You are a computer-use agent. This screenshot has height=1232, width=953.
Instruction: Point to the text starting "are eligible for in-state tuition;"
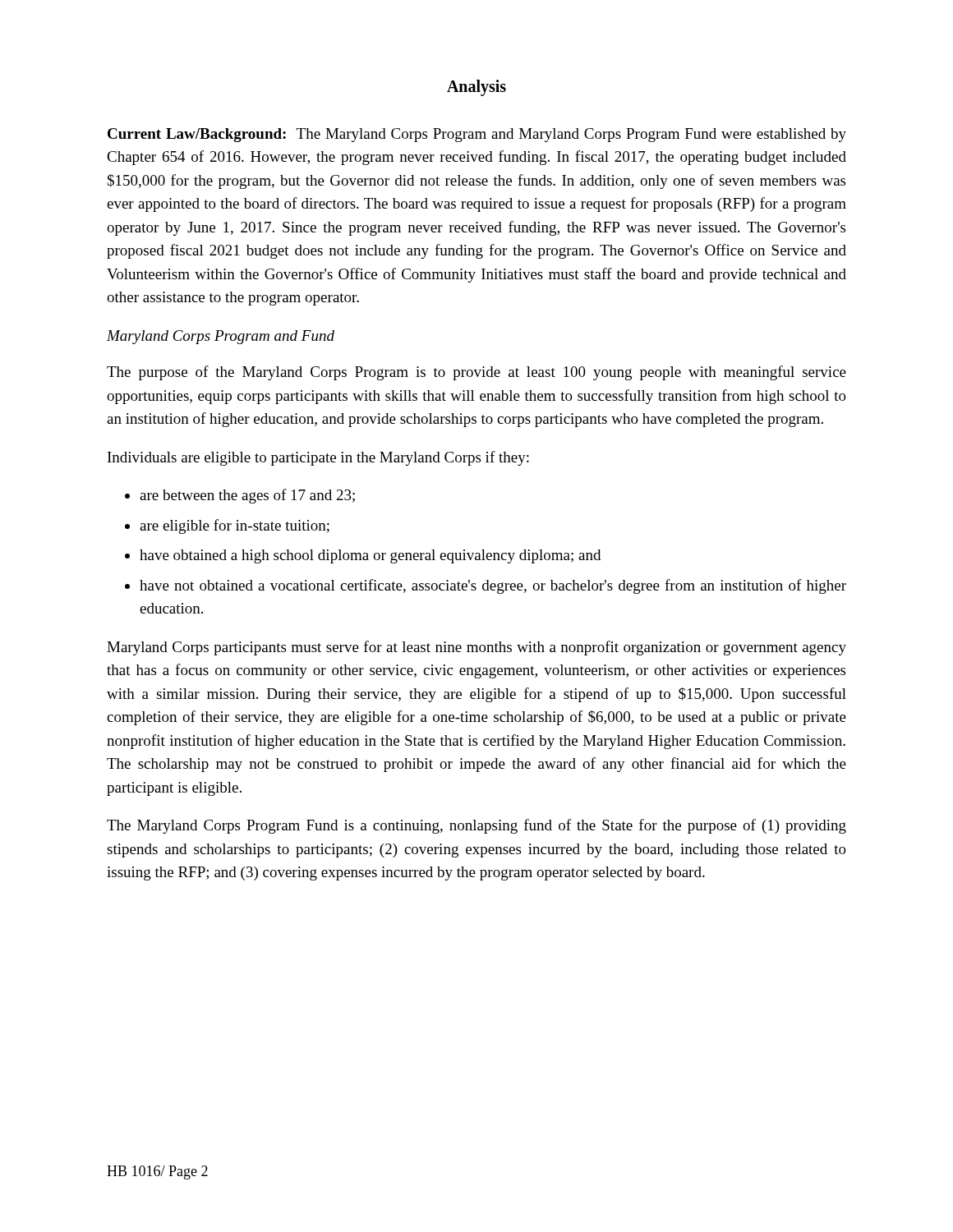(x=235, y=526)
